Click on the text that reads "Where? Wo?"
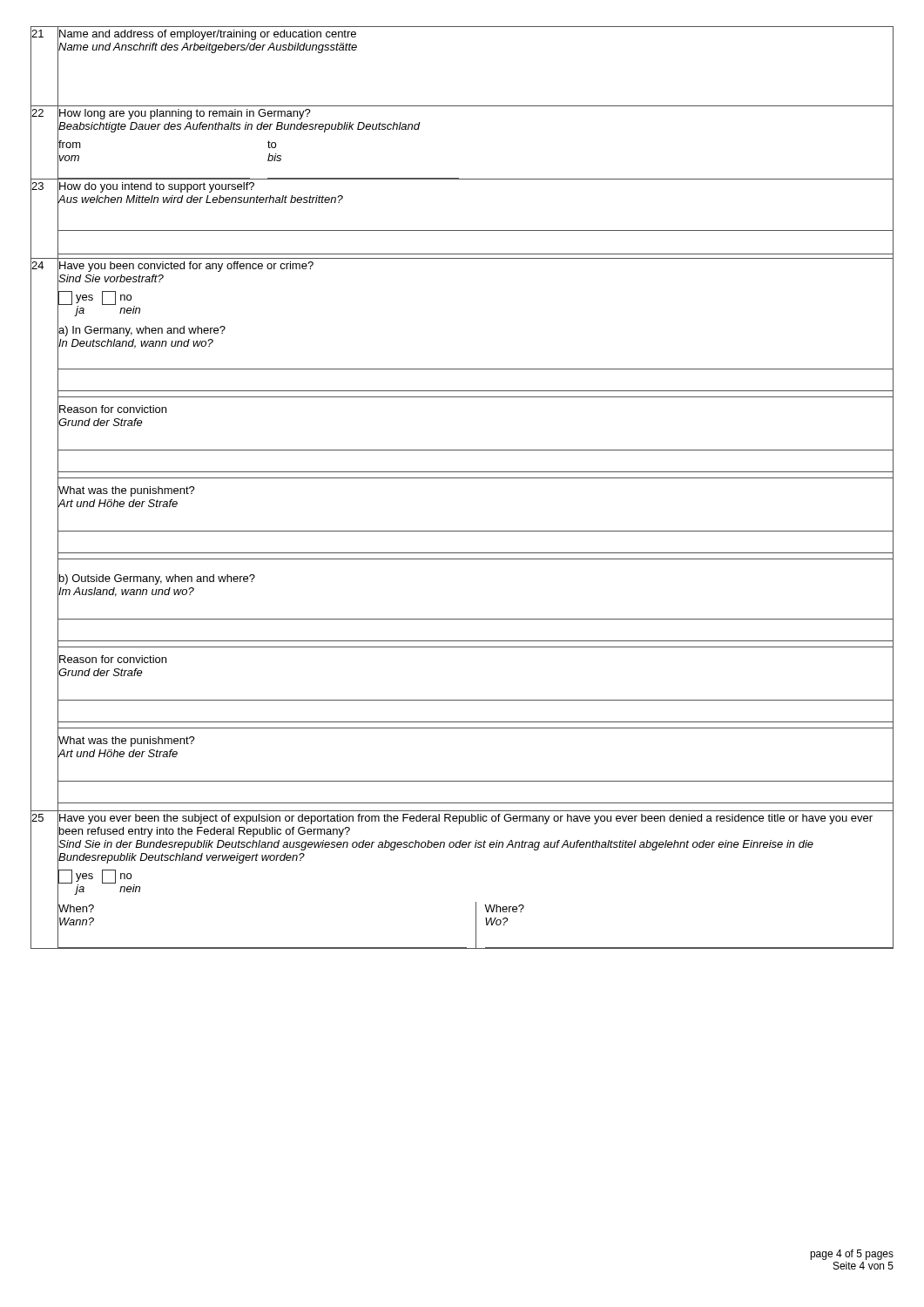924x1307 pixels. tap(504, 915)
